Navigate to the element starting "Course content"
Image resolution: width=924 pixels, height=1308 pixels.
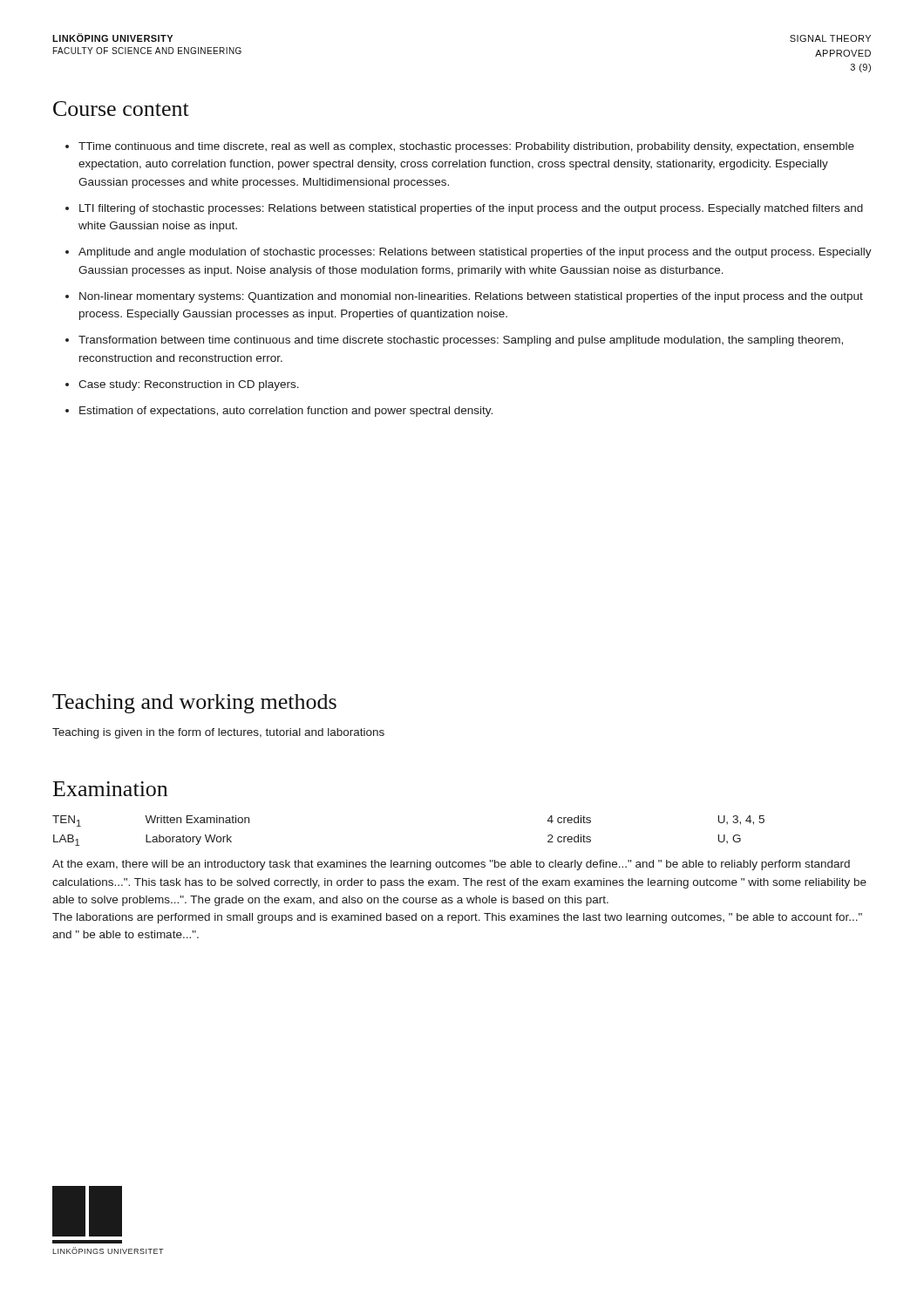(121, 109)
